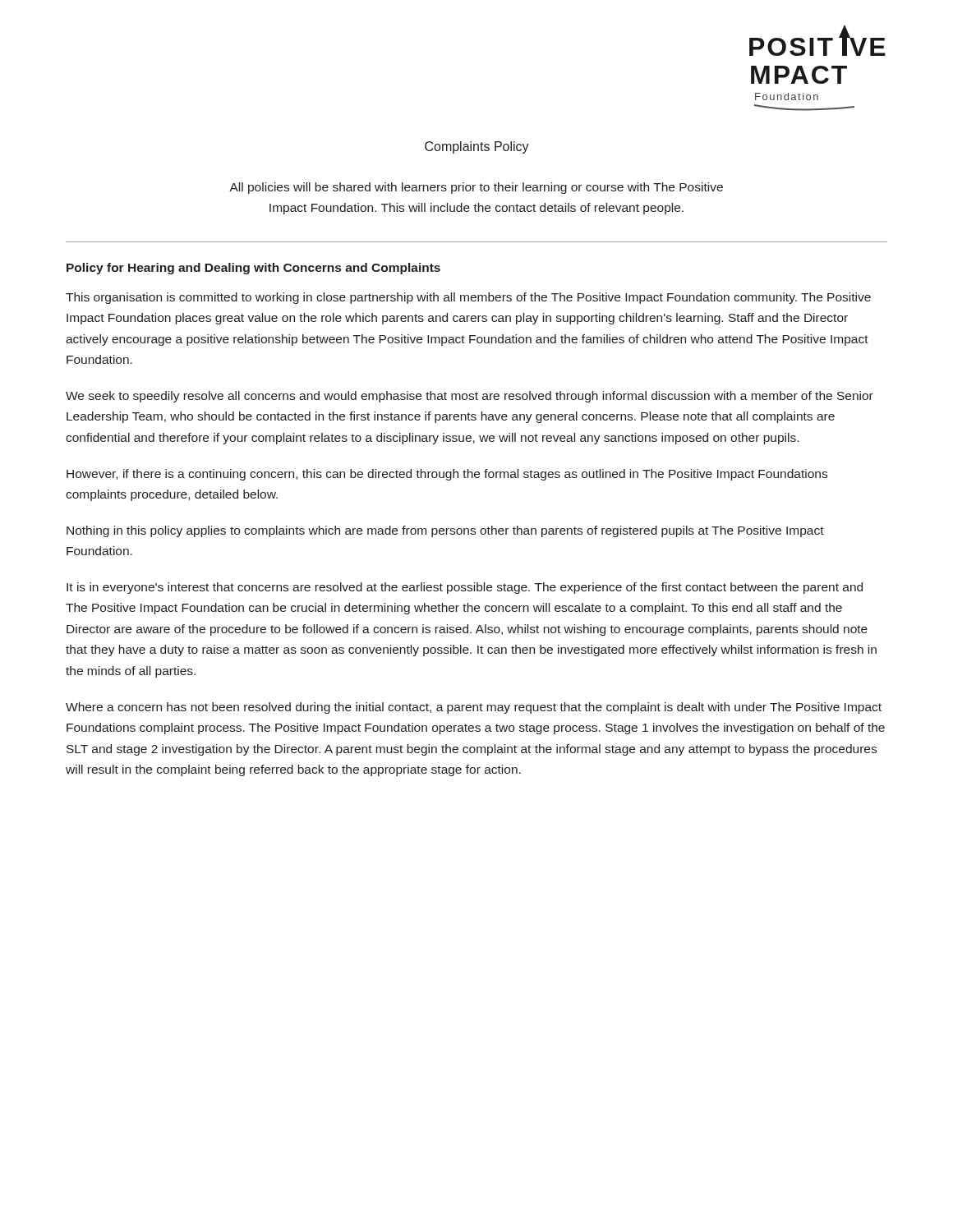The image size is (953, 1232).
Task: Select the text block containing "It is in everyone's interest that concerns are"
Action: click(472, 629)
